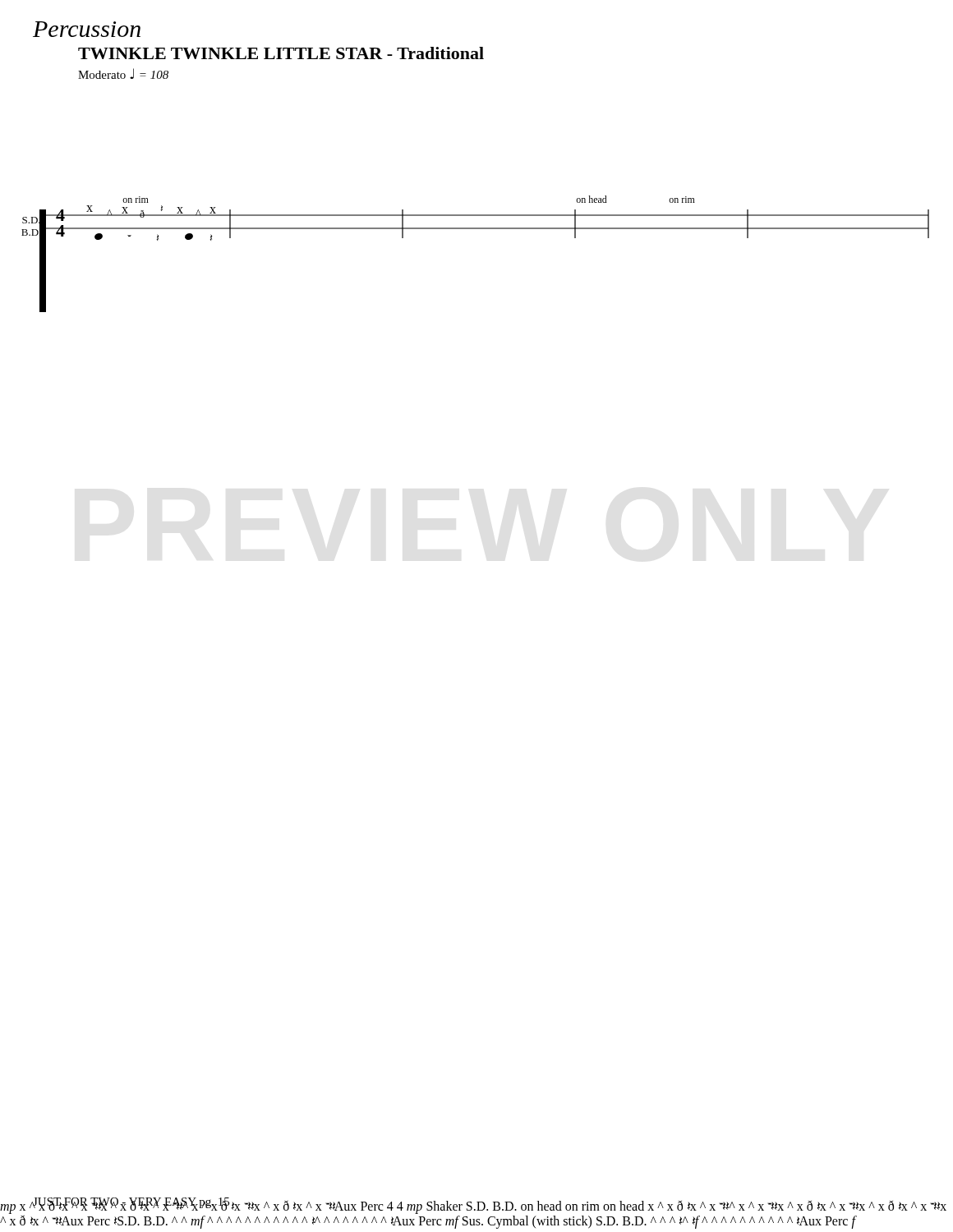Locate the title that says "Percussion TWINKLE TWINKLE LITTLE STAR -"

tap(258, 49)
